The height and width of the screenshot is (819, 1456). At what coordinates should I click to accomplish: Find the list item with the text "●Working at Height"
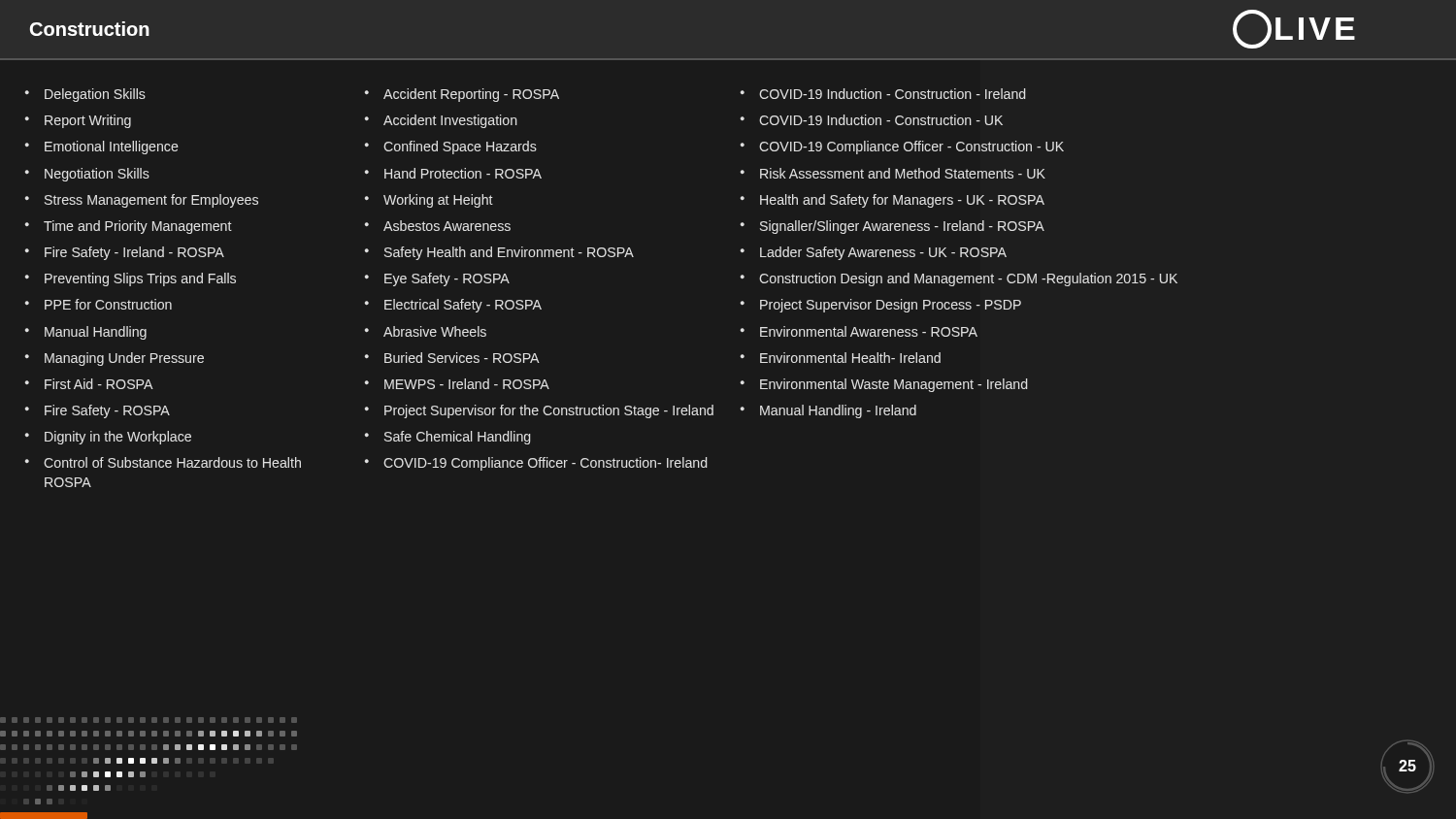click(428, 200)
